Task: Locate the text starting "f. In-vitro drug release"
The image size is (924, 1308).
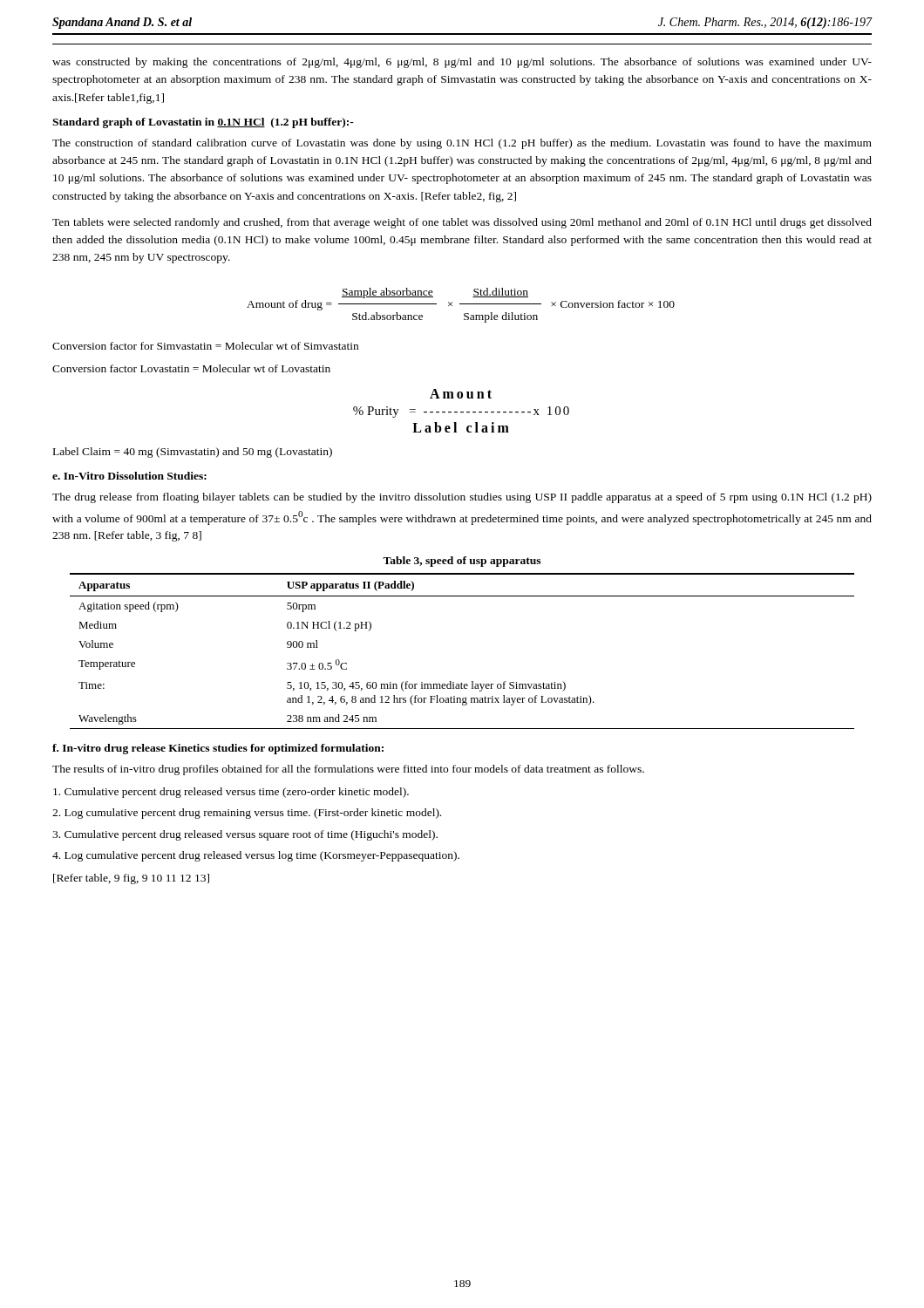Action: click(x=219, y=748)
